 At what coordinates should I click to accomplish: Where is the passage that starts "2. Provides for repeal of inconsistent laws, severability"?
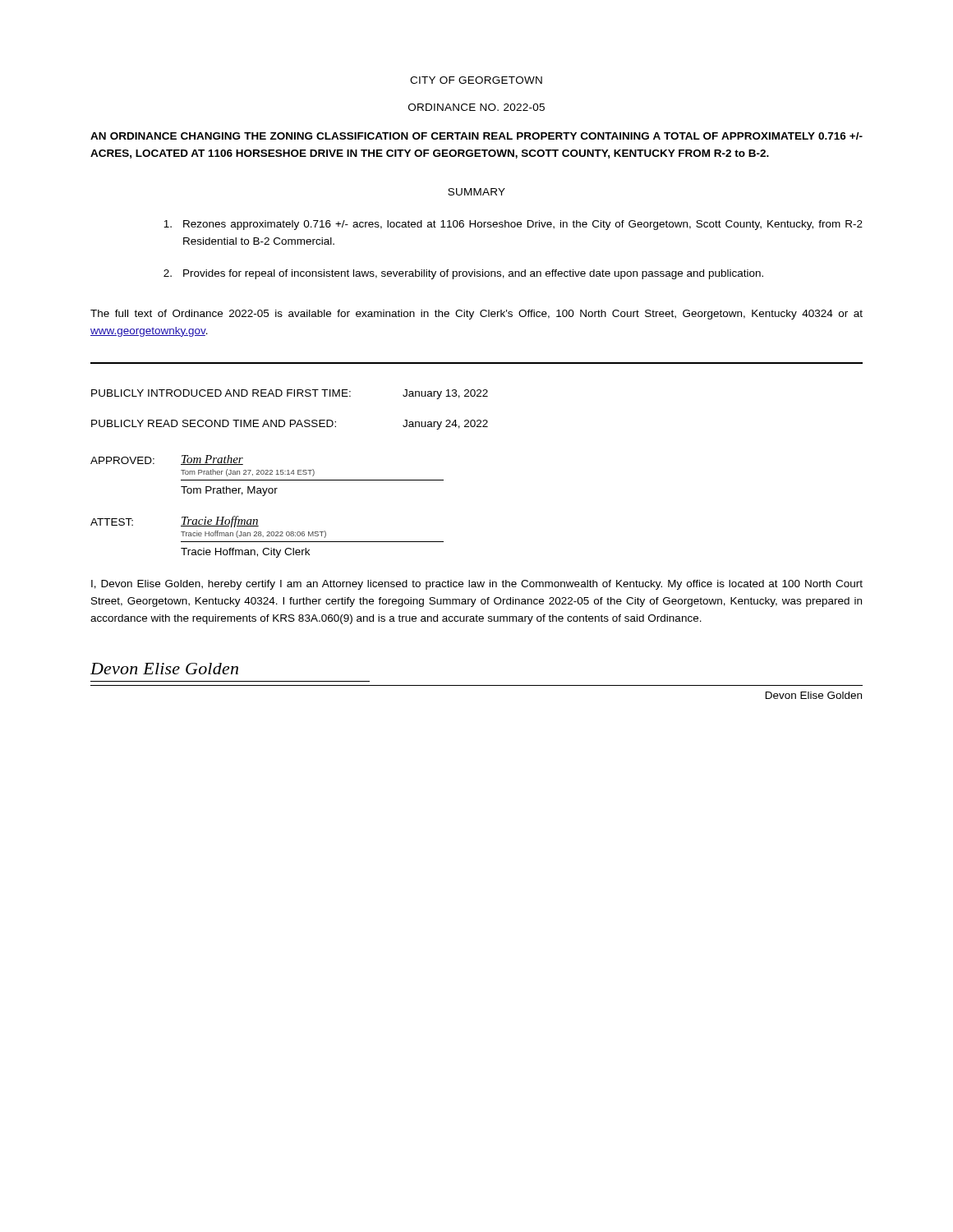point(501,274)
